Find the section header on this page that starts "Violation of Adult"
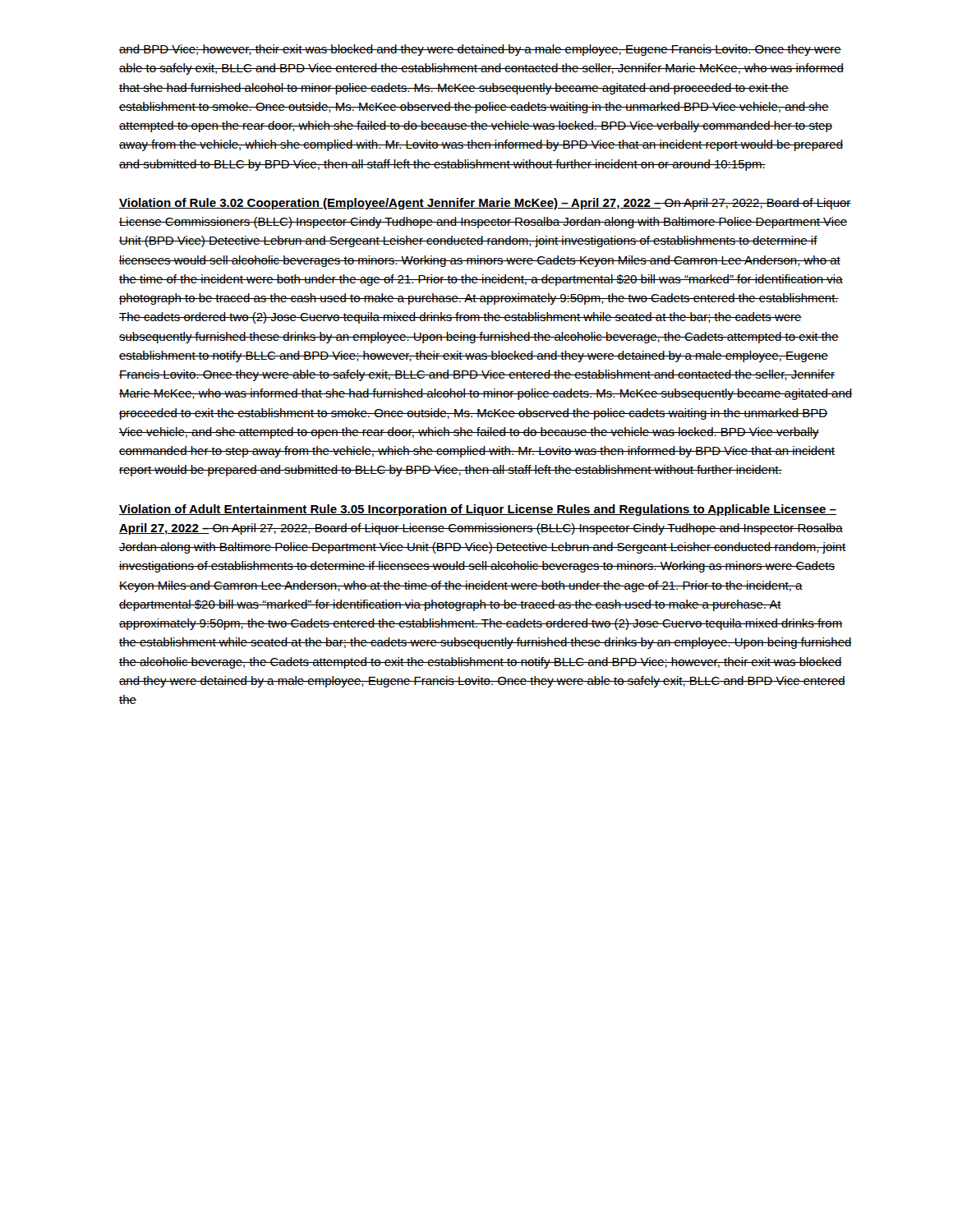 485,604
